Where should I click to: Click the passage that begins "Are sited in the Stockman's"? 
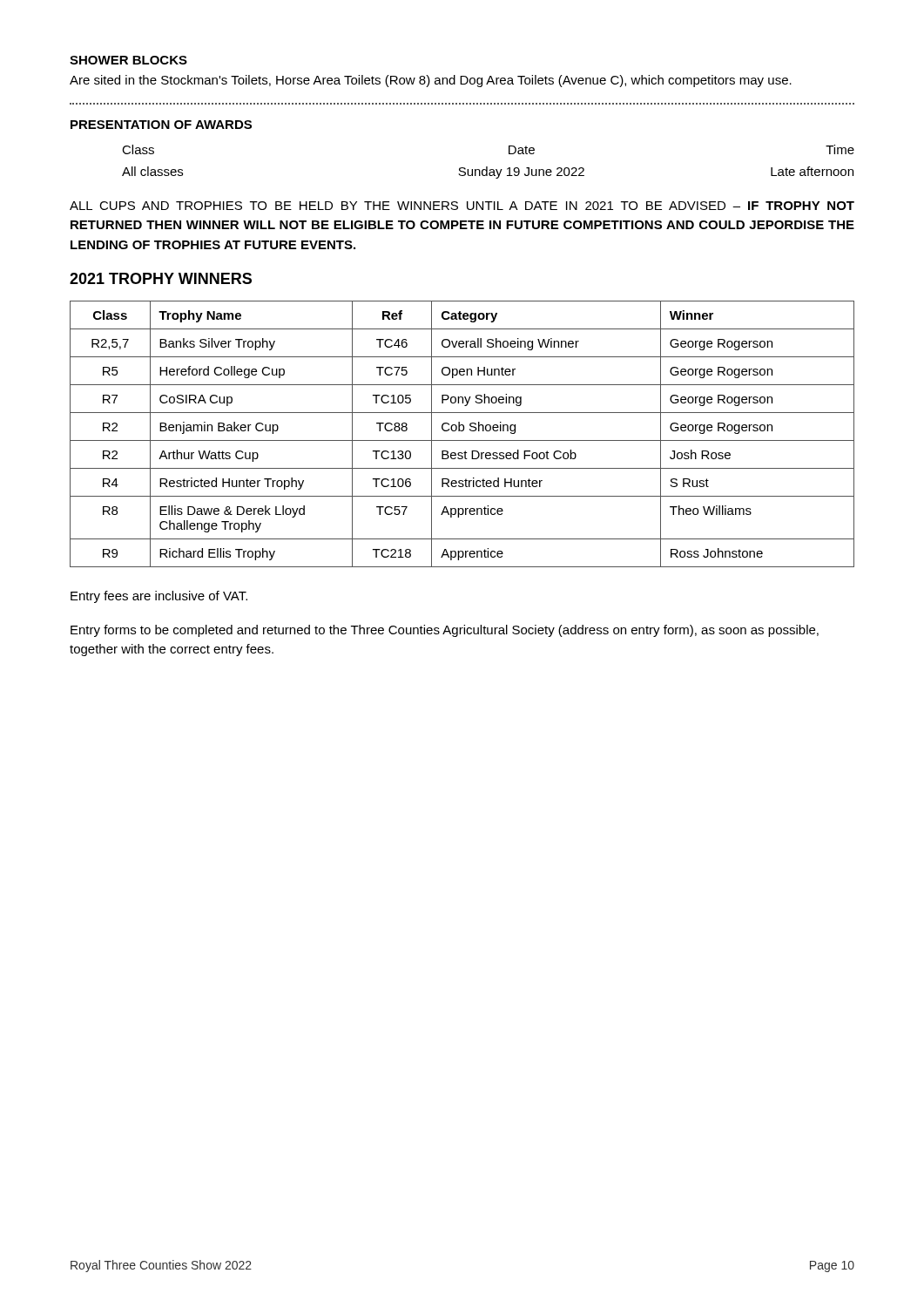pyautogui.click(x=431, y=80)
